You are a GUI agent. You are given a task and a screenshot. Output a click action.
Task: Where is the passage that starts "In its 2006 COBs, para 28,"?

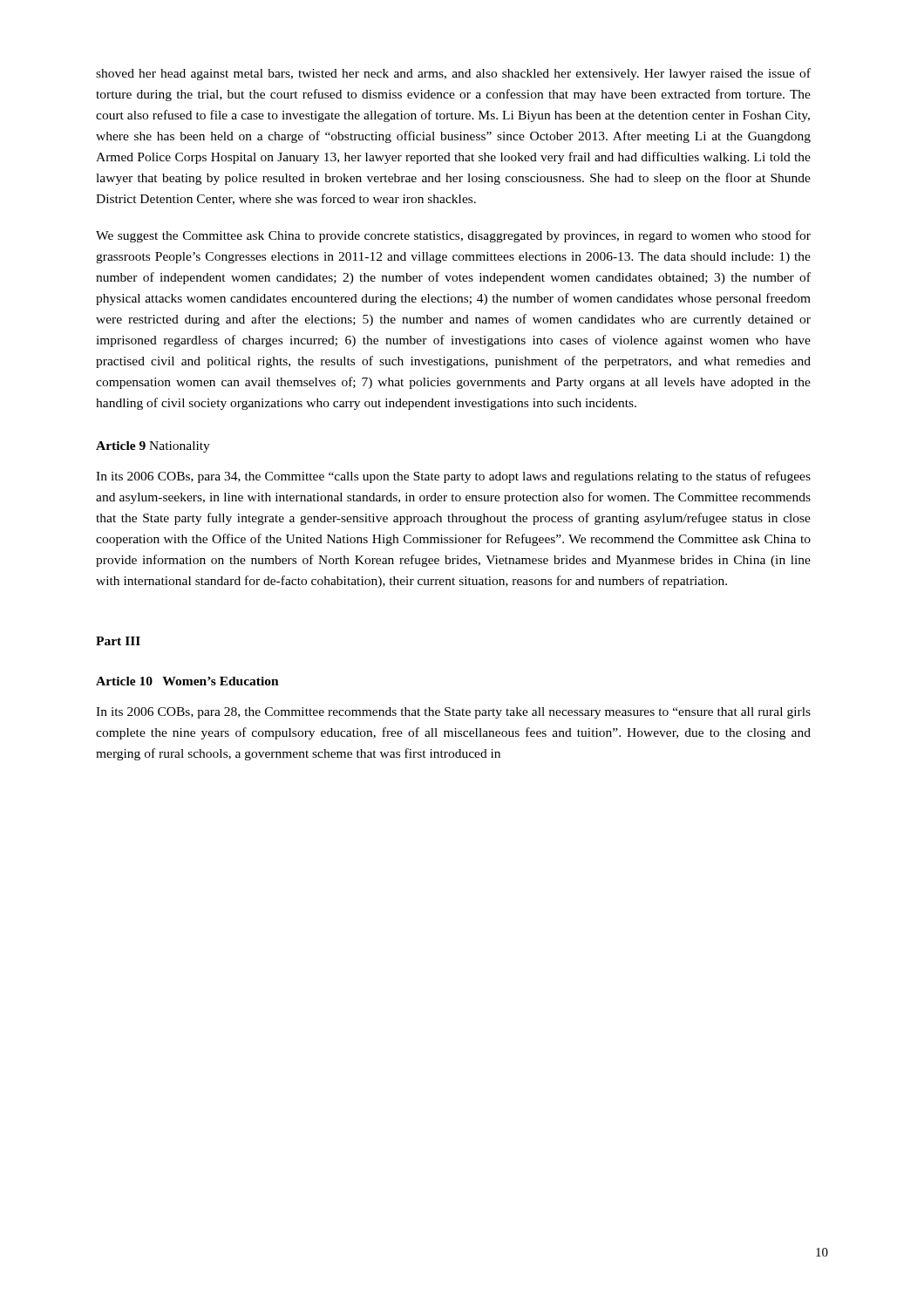tap(453, 732)
